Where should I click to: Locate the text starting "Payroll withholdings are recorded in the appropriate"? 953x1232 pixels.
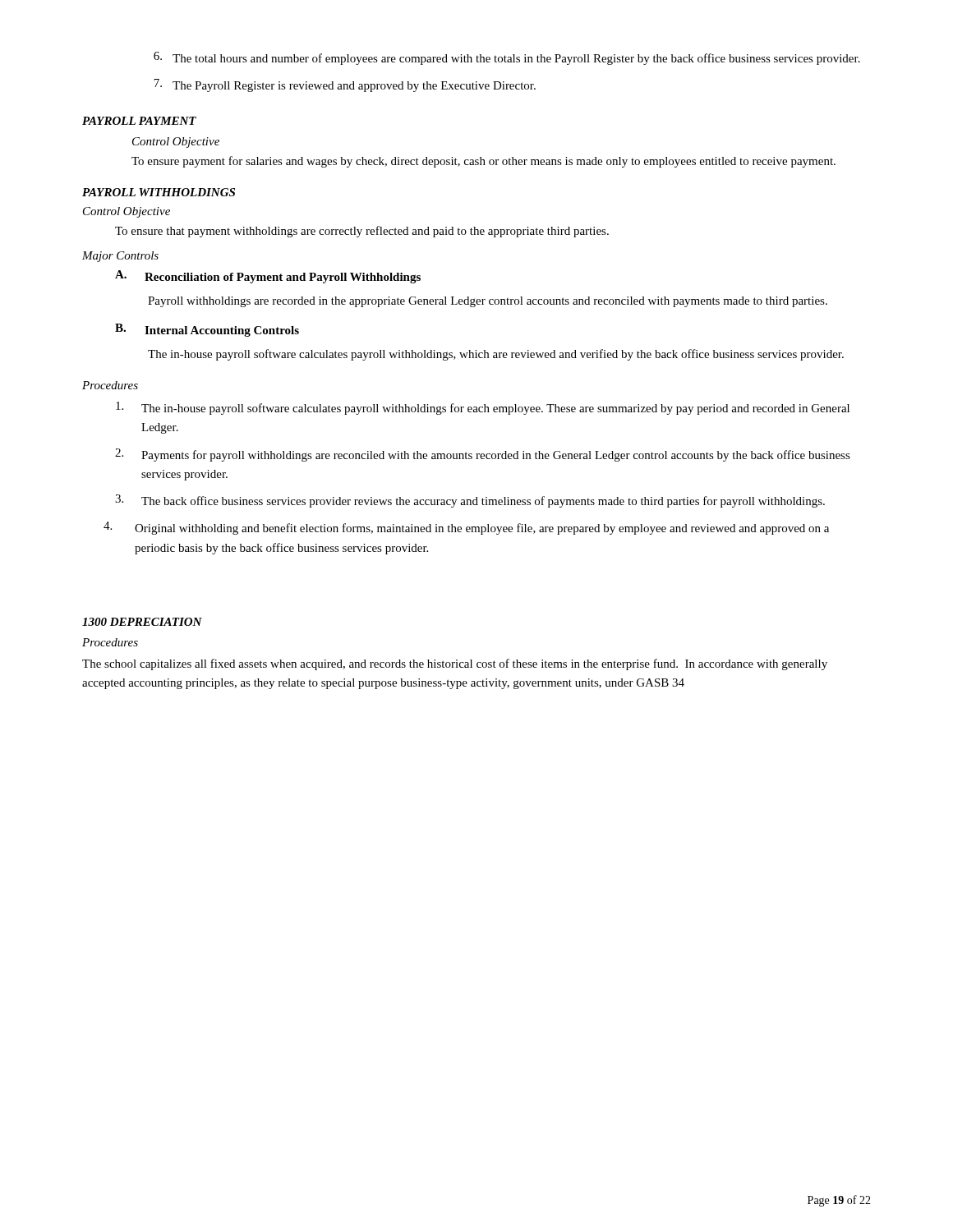tap(488, 301)
